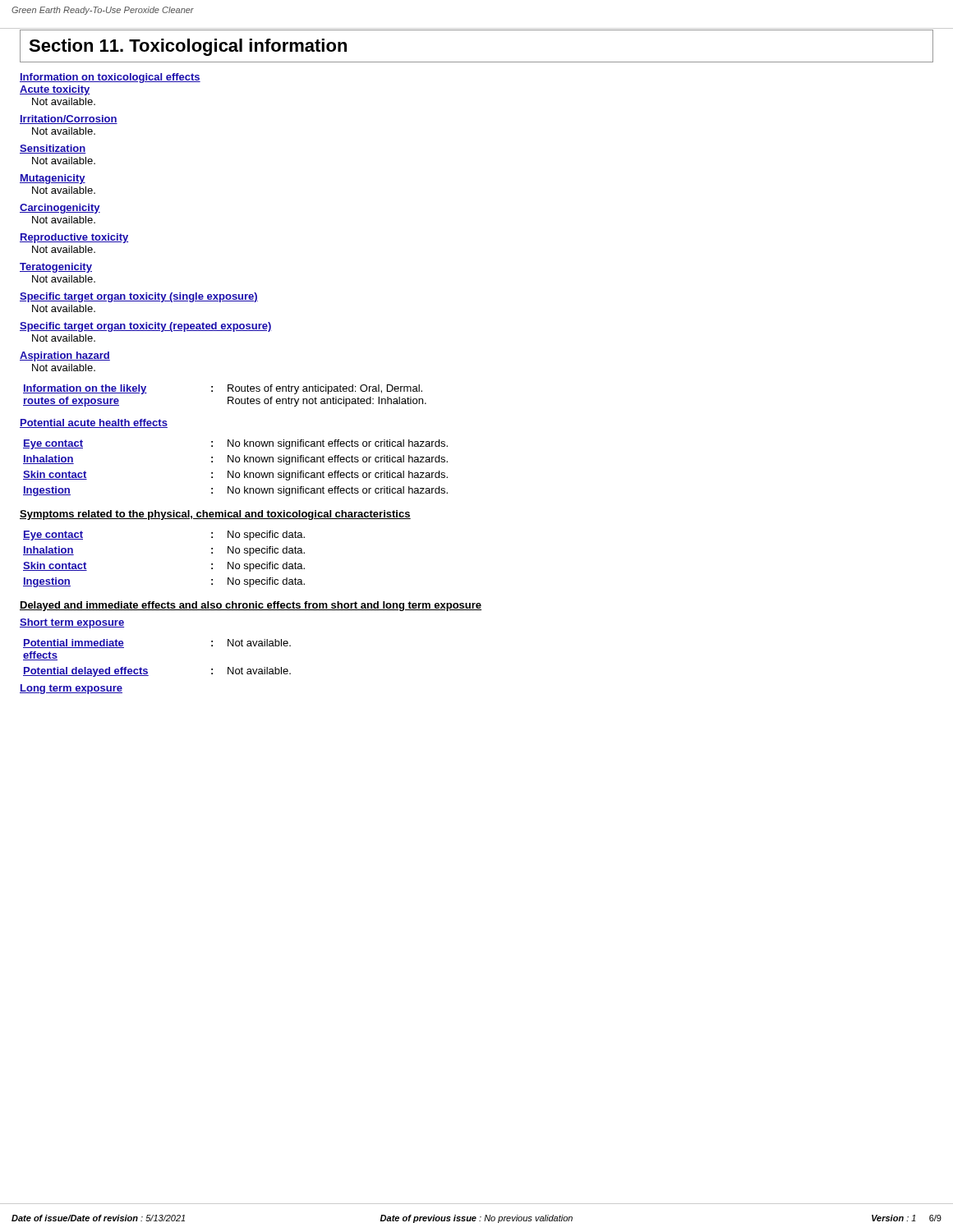Locate the table with the text "No known significant"
The height and width of the screenshot is (1232, 953).
(x=476, y=466)
